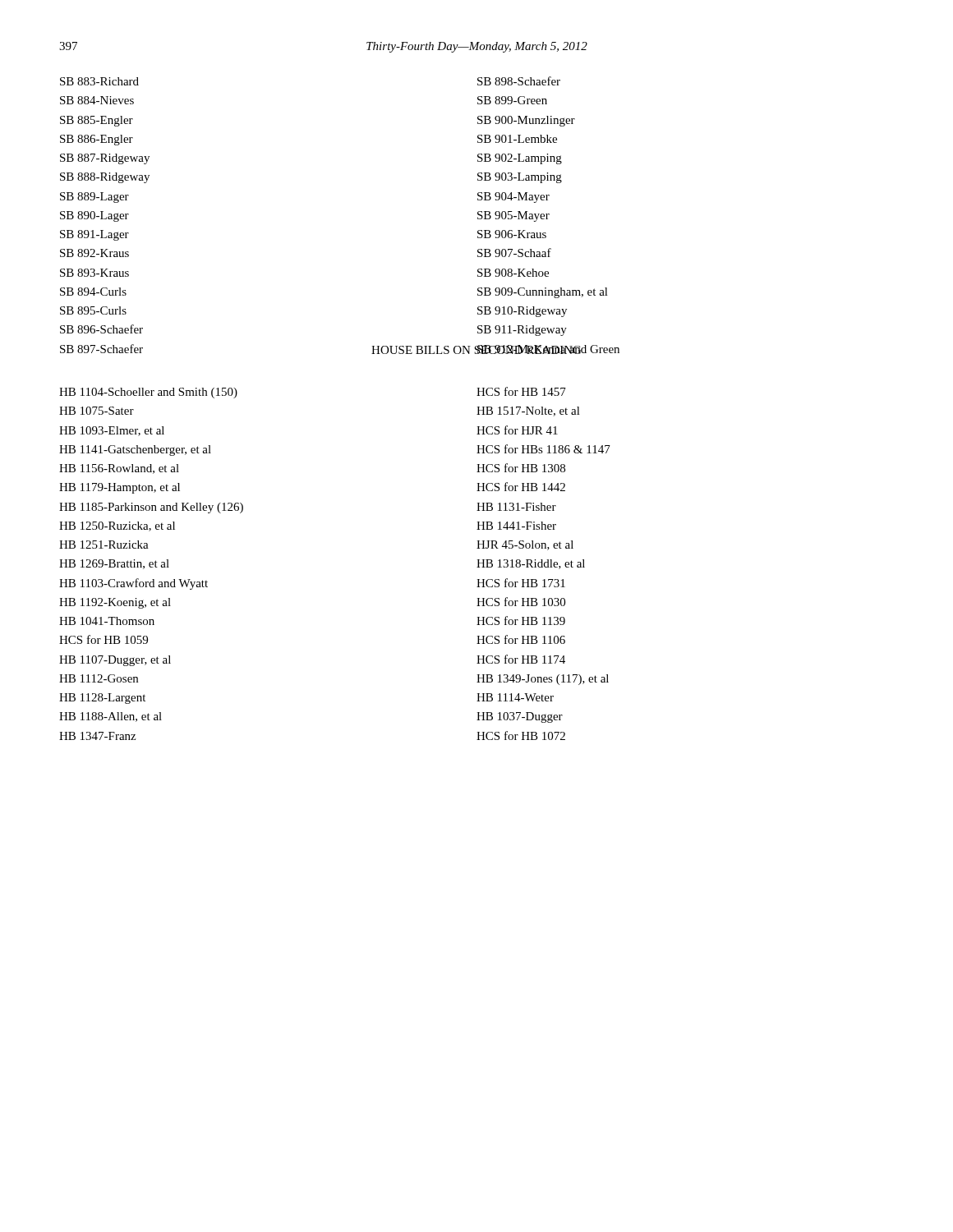Find "SB 893-Kraus" on this page
953x1232 pixels.
click(94, 272)
